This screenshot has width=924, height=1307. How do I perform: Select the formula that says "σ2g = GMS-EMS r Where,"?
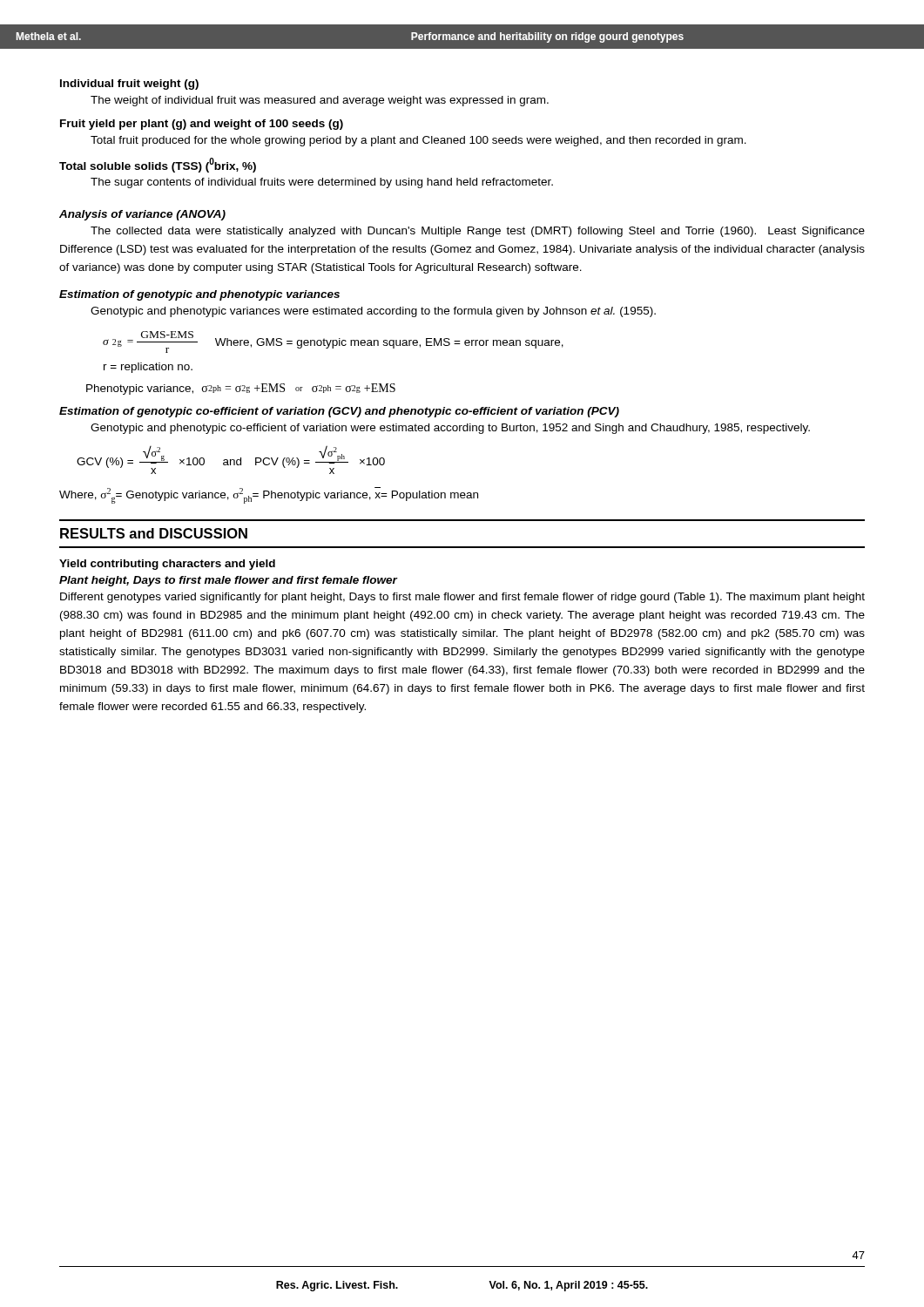(333, 342)
